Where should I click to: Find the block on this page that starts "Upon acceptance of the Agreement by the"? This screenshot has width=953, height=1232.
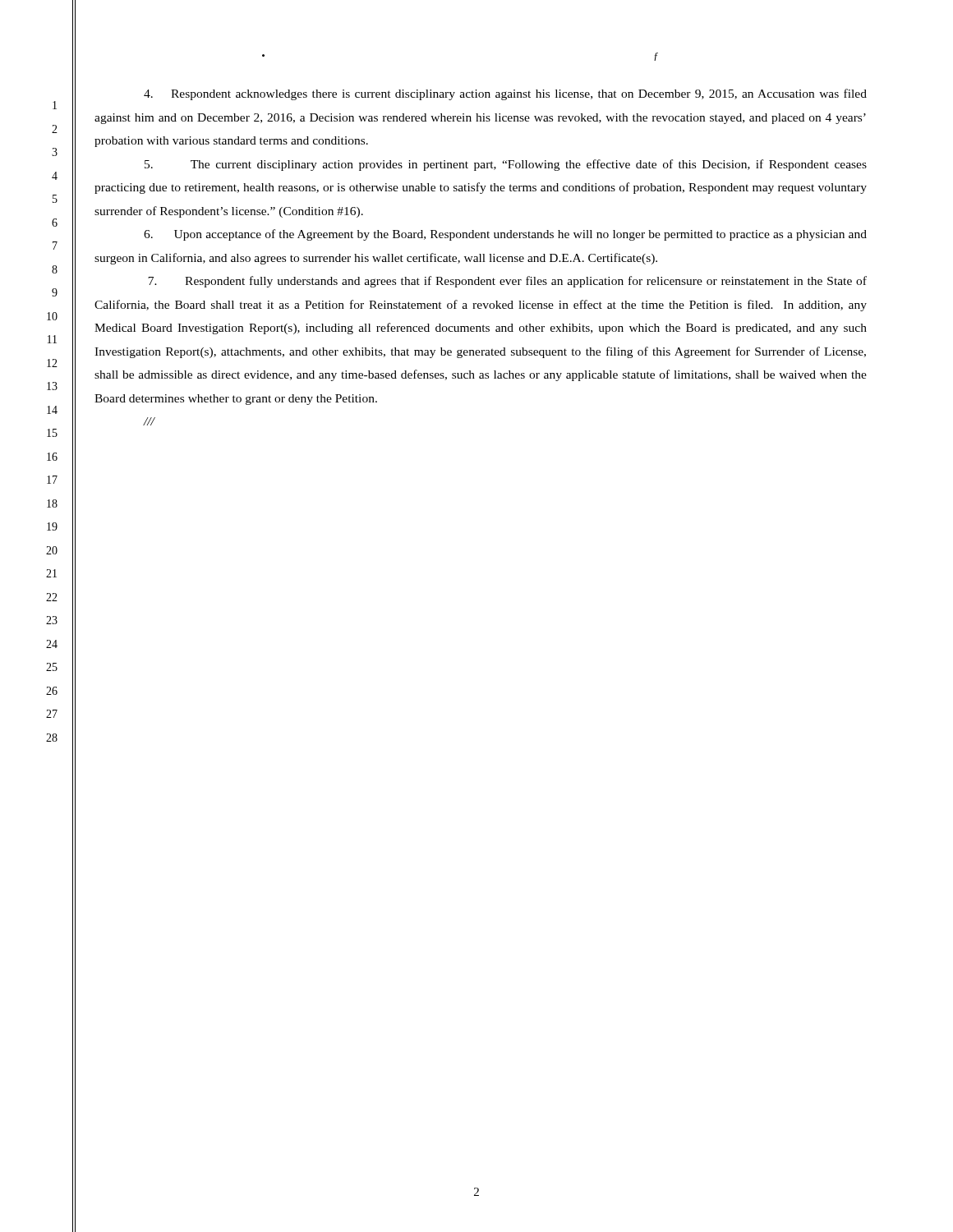point(481,245)
